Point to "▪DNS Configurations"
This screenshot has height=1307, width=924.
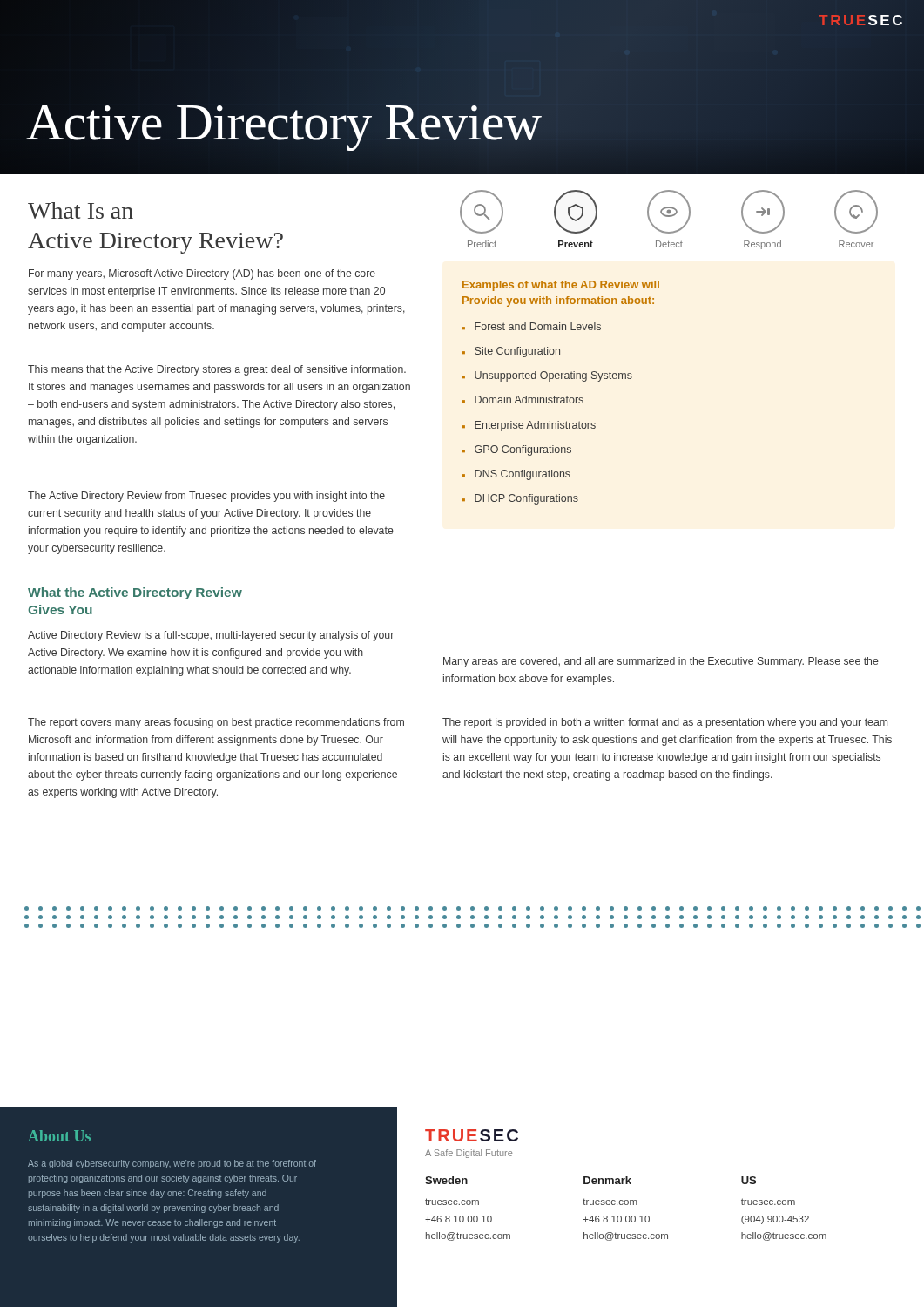(516, 476)
